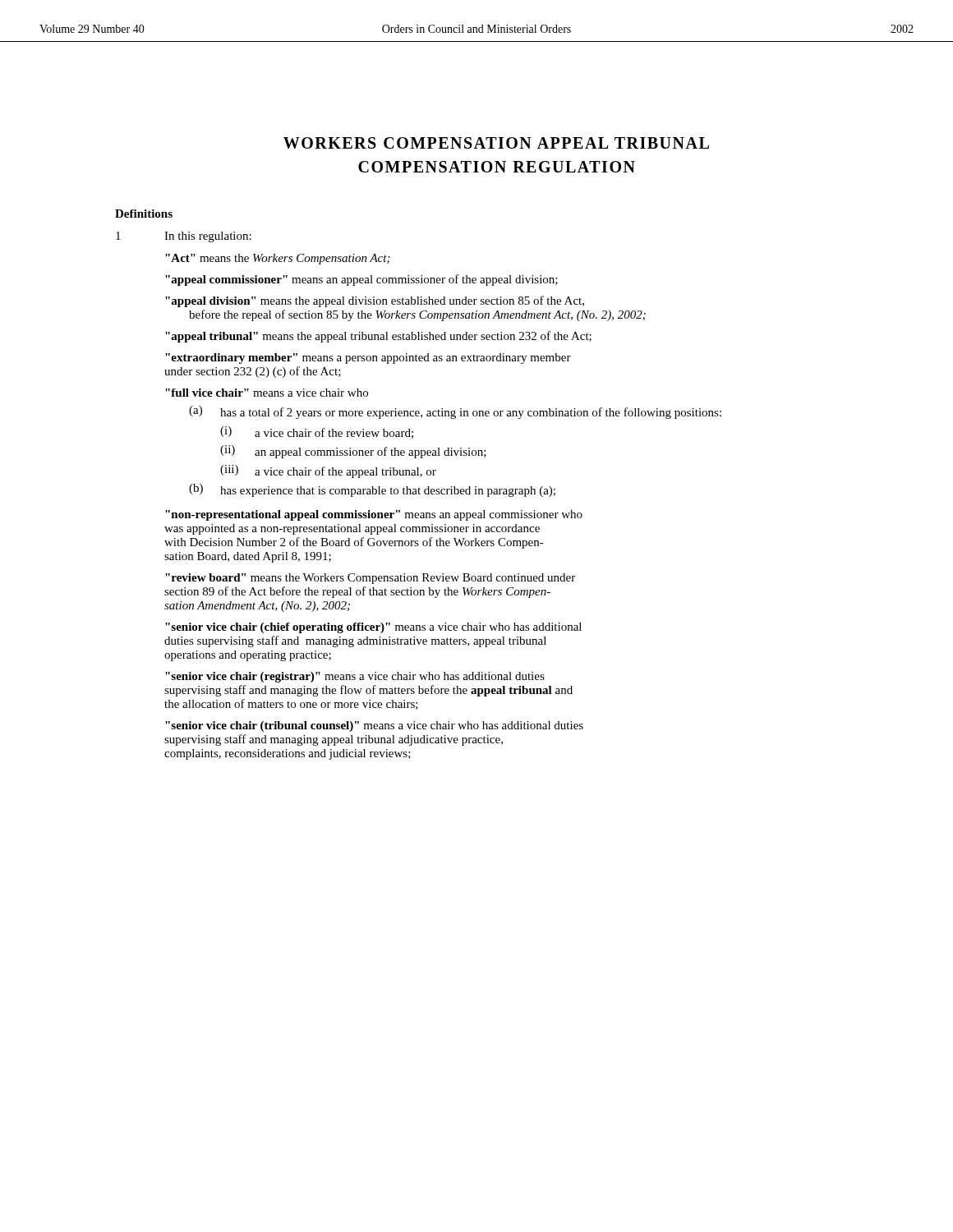Find a section header

(144, 214)
